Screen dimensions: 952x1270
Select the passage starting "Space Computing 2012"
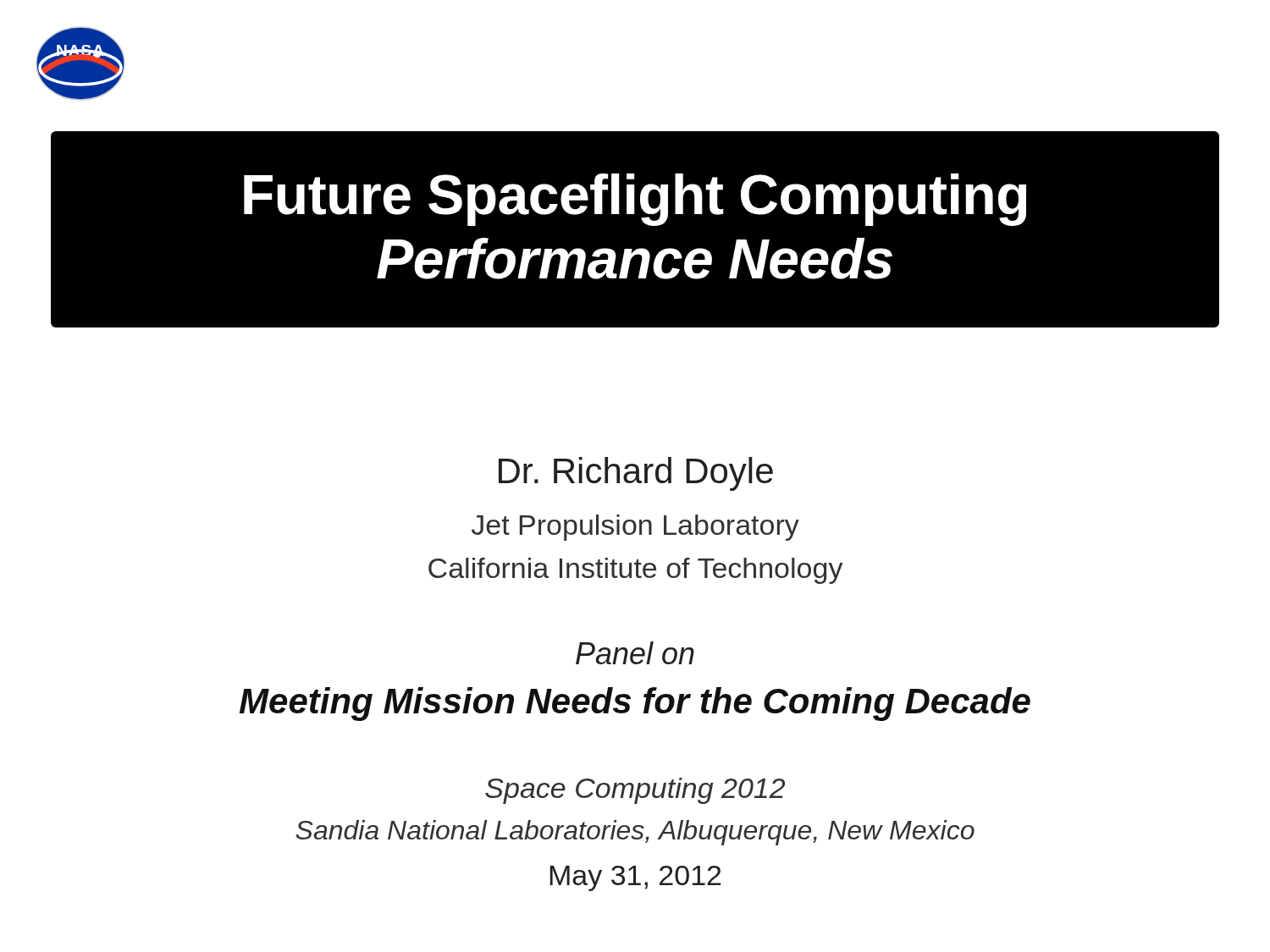[x=635, y=832]
